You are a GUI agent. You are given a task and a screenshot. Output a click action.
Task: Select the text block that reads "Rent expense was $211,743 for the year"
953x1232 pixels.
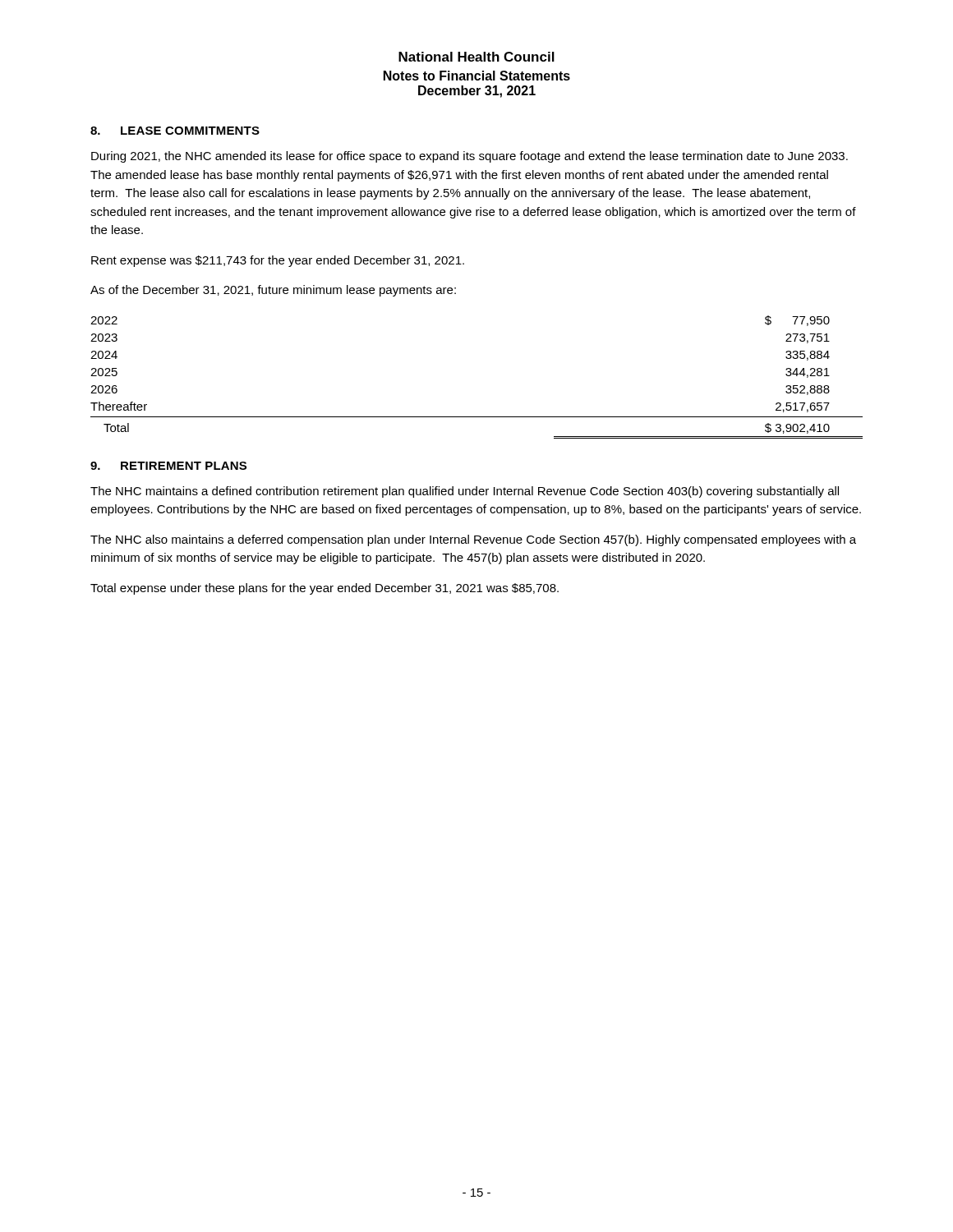tap(278, 260)
